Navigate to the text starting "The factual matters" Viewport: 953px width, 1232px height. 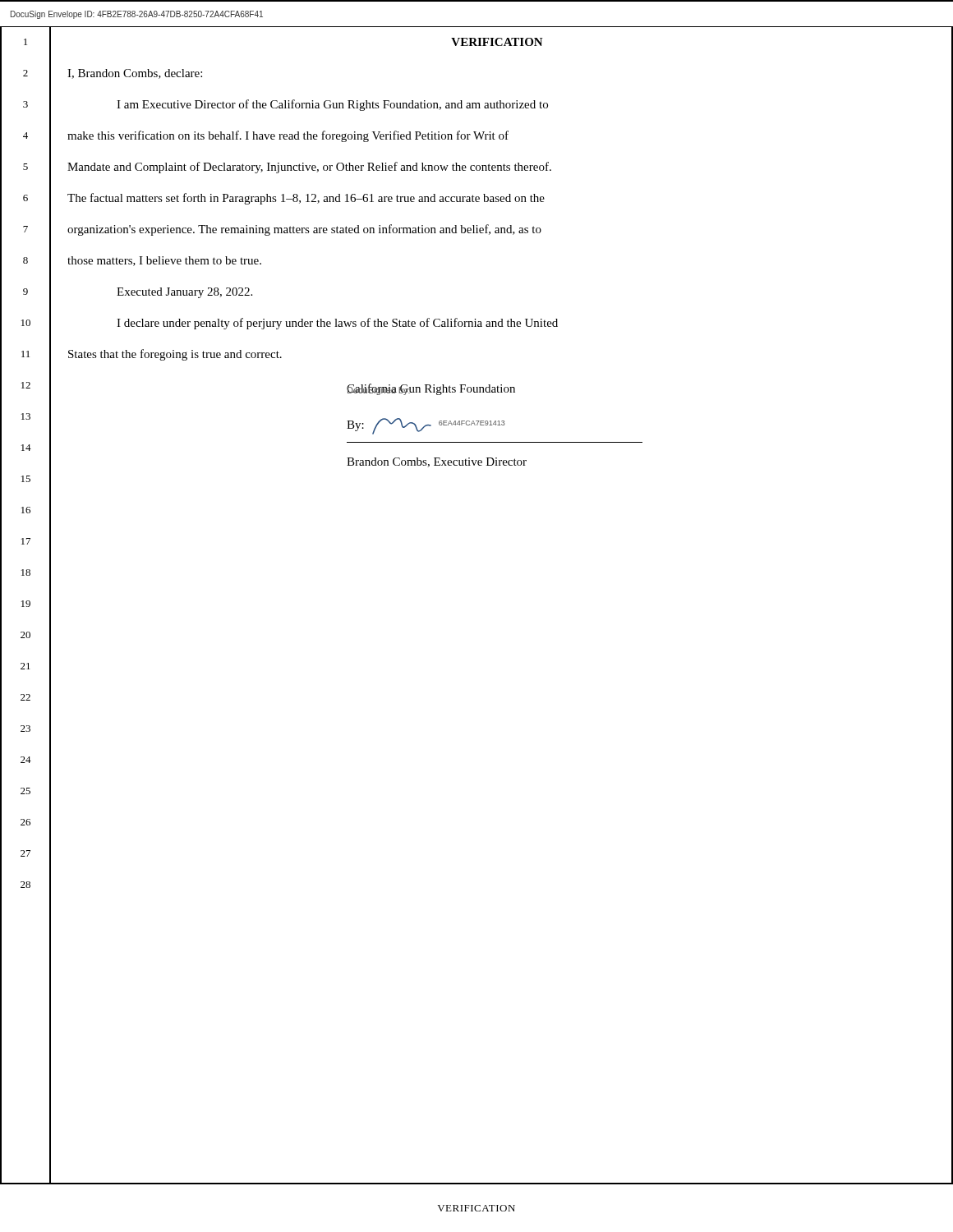(306, 198)
